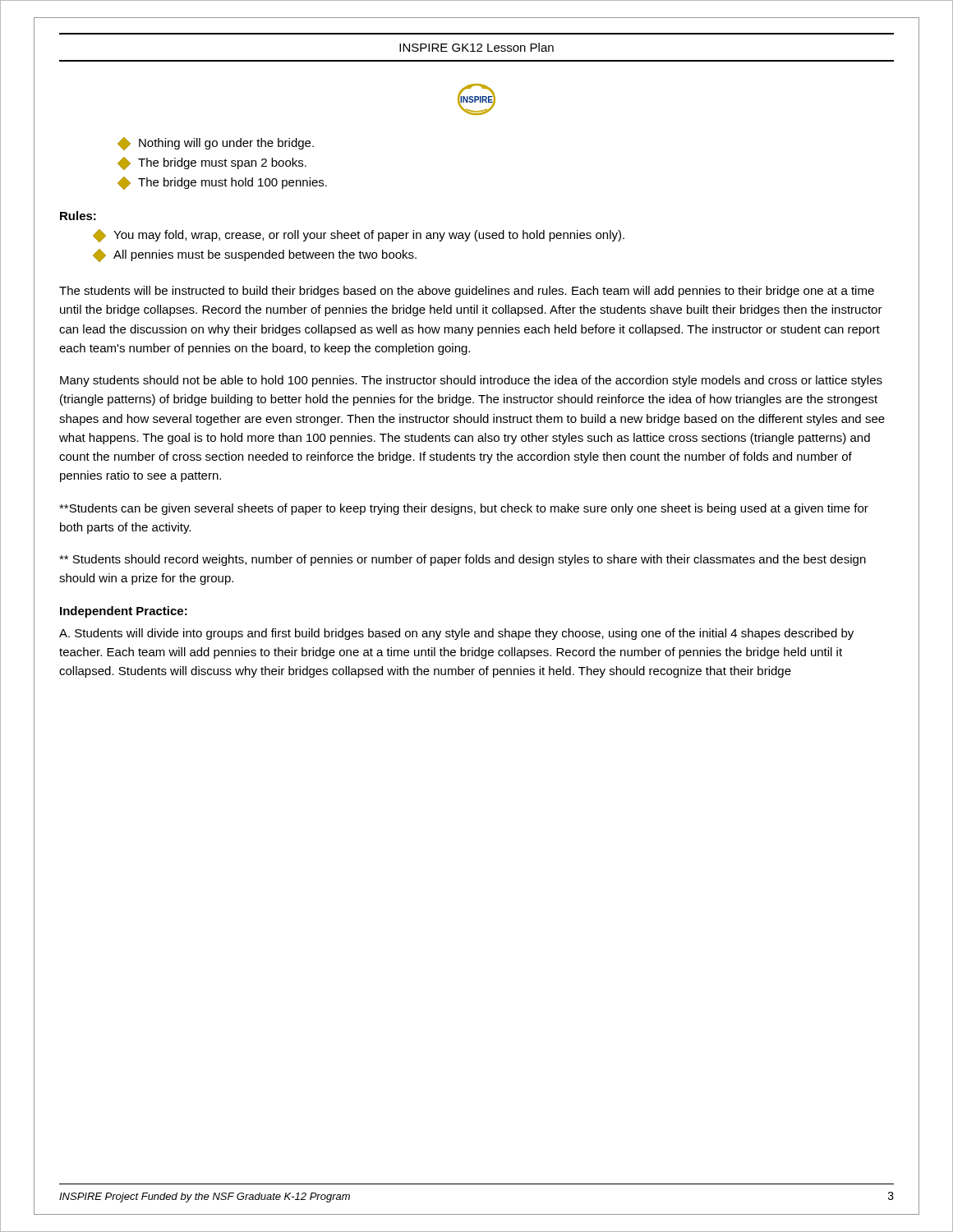Select the logo
The width and height of the screenshot is (953, 1232).
(x=476, y=103)
